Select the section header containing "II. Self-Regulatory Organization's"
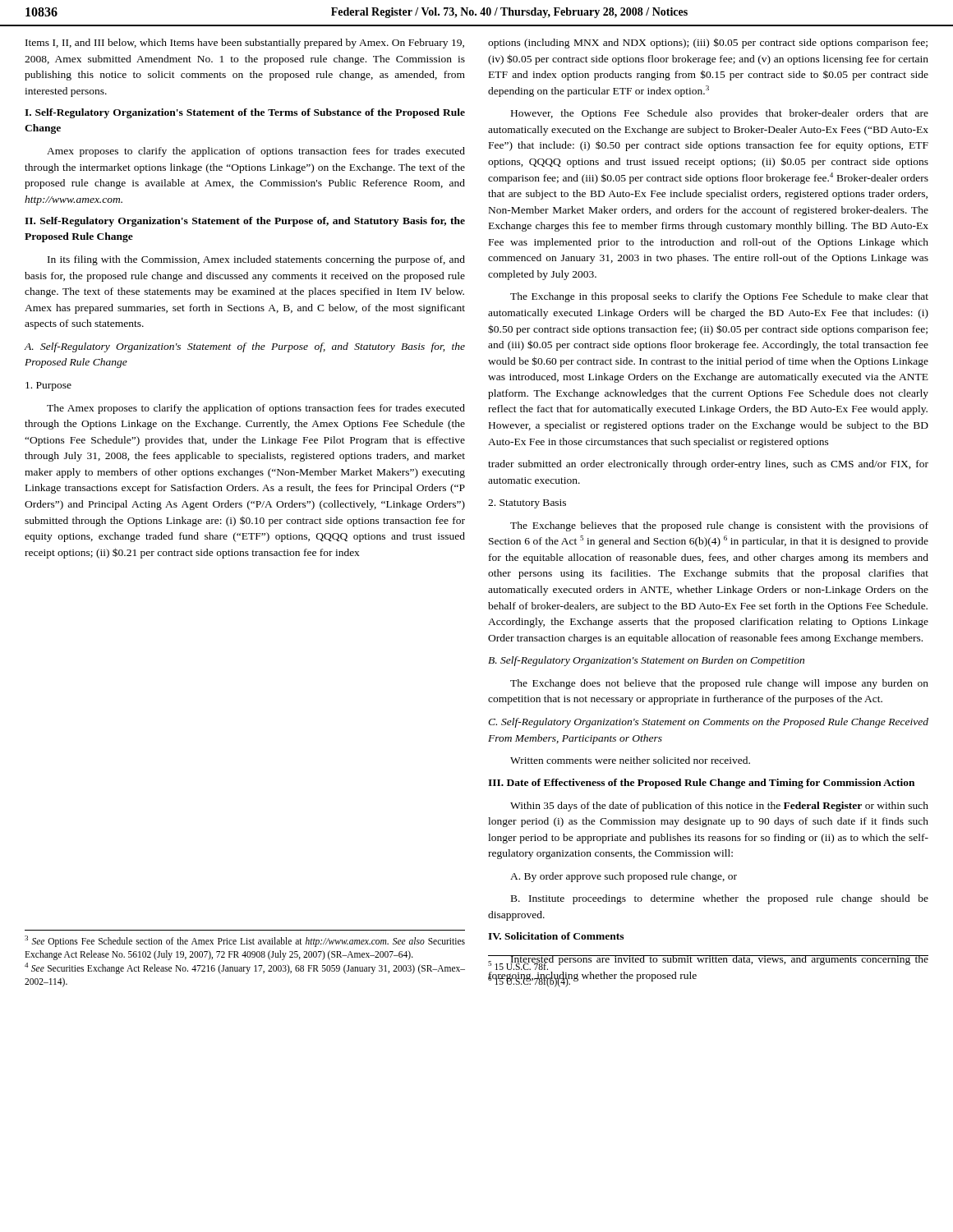The width and height of the screenshot is (953, 1232). tap(245, 229)
